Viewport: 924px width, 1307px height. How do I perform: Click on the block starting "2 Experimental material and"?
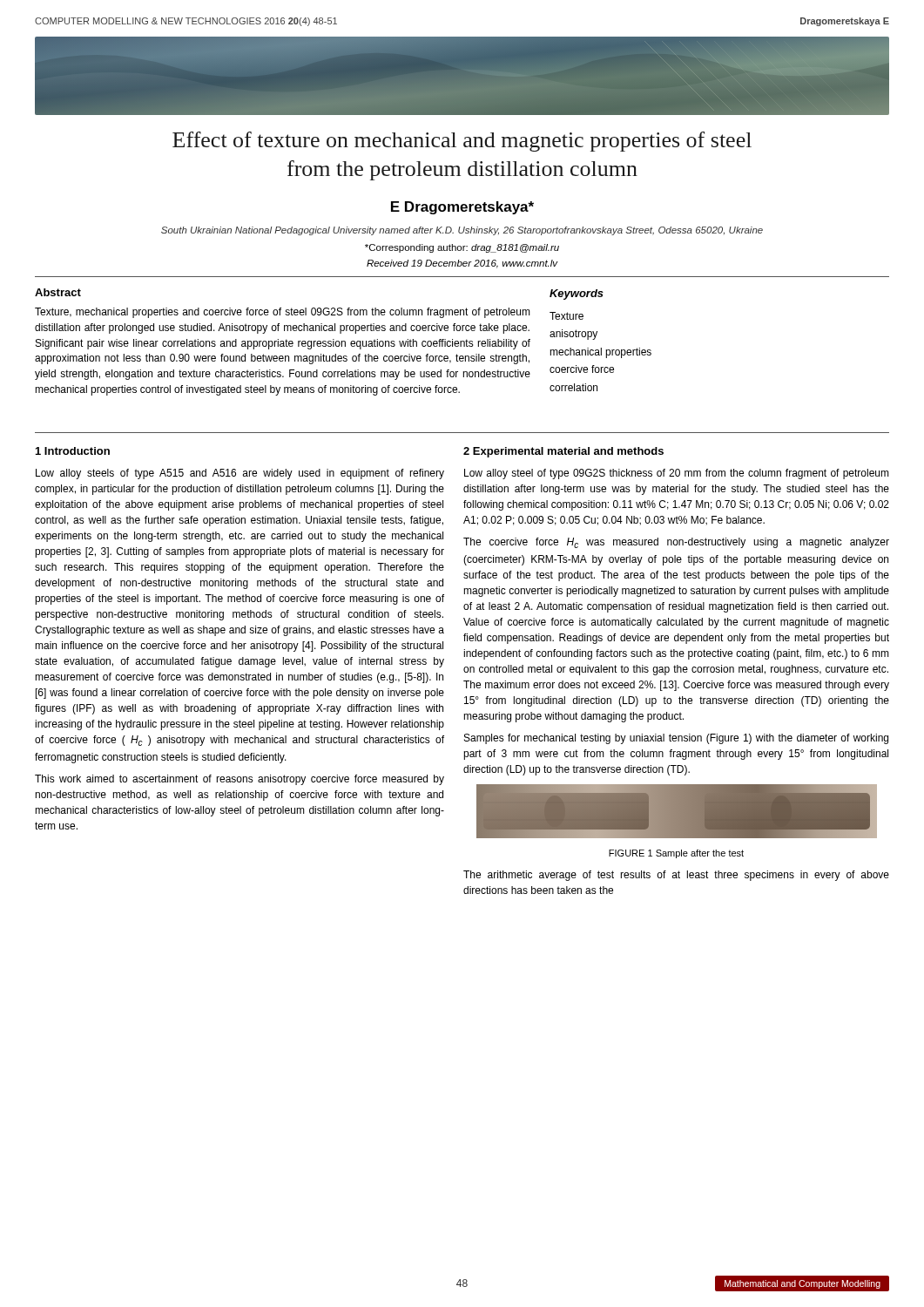pyautogui.click(x=564, y=451)
